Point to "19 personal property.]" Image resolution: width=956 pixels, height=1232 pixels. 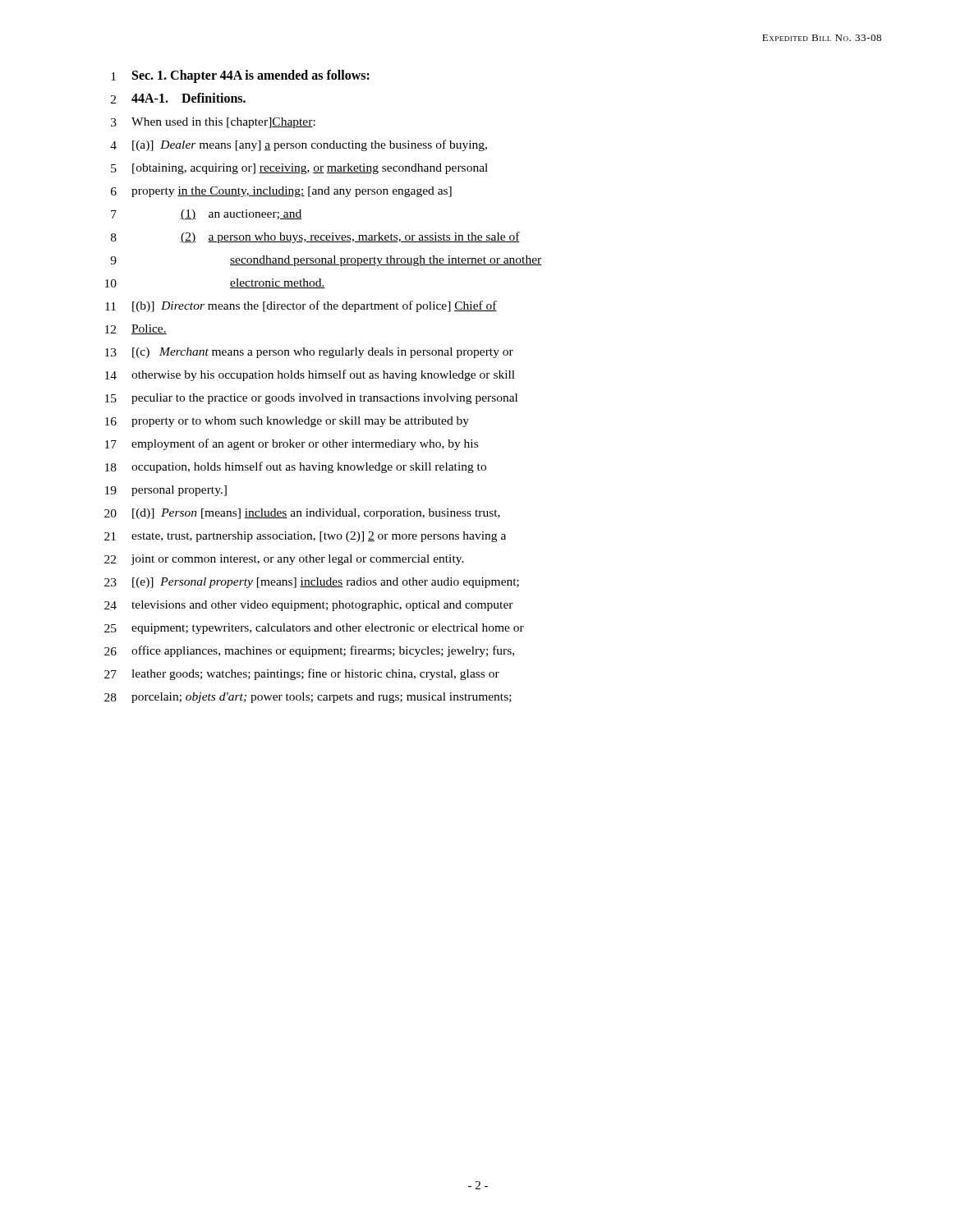click(166, 491)
